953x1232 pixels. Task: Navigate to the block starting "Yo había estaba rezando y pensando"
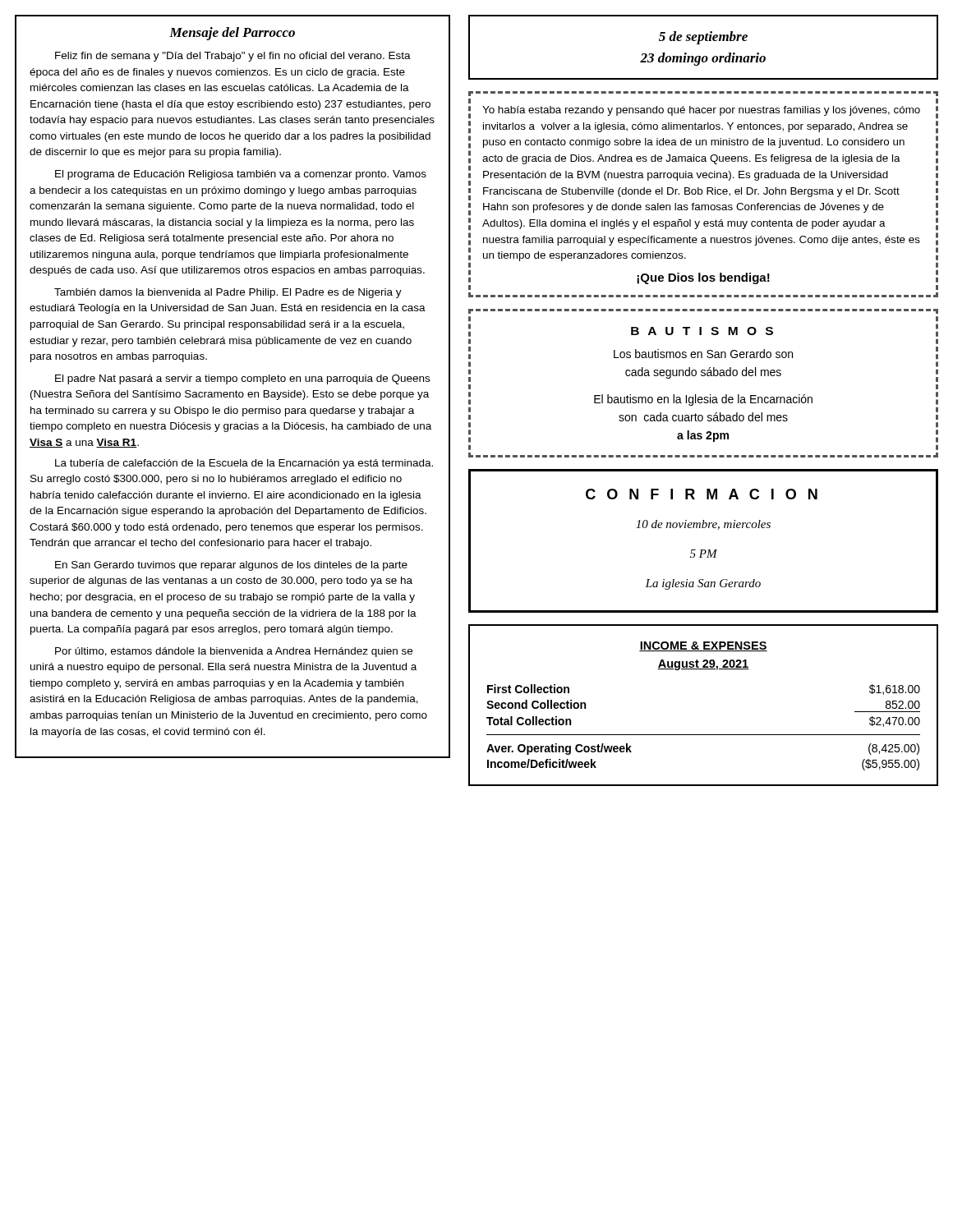coord(703,194)
